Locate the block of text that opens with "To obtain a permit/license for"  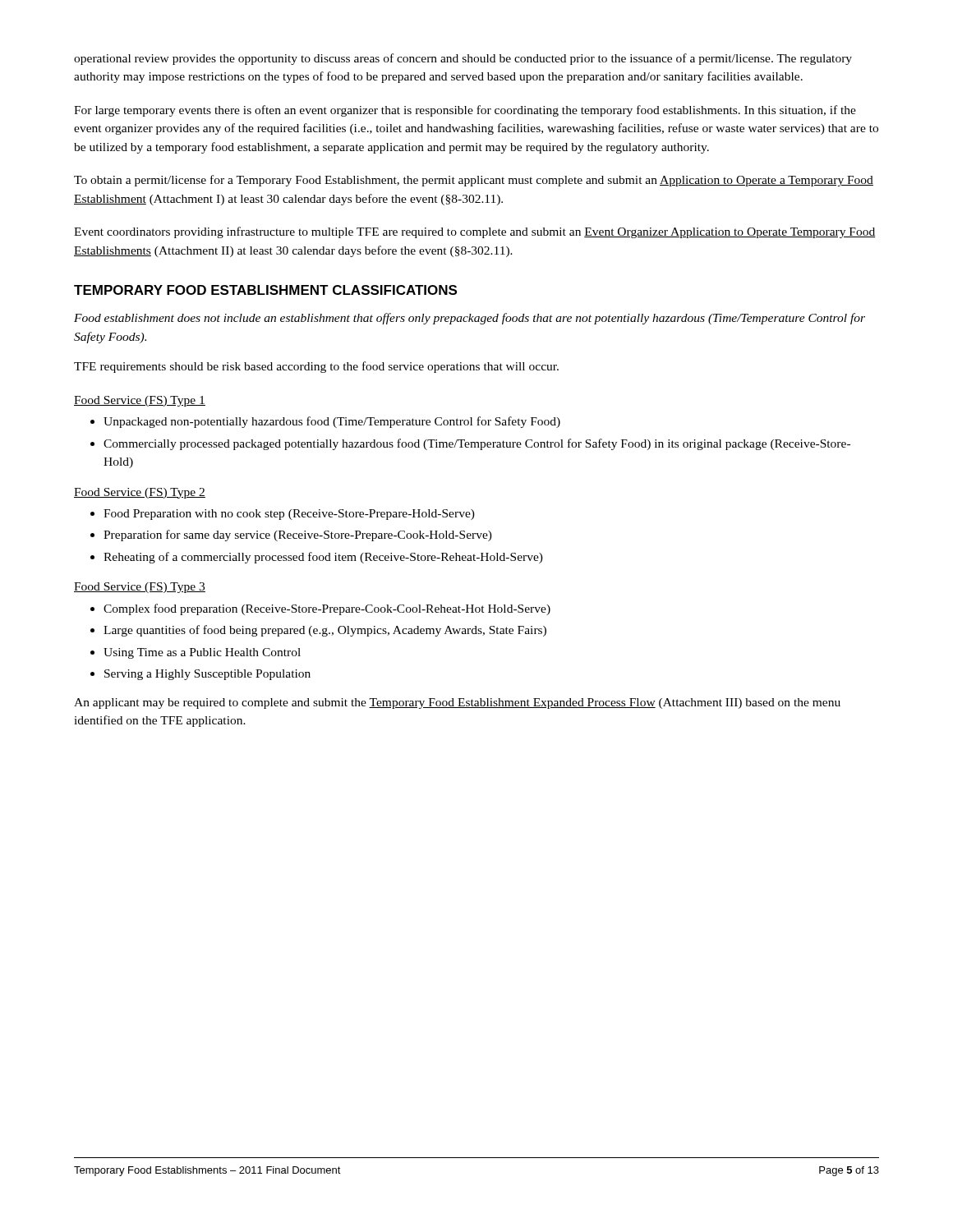pos(474,189)
